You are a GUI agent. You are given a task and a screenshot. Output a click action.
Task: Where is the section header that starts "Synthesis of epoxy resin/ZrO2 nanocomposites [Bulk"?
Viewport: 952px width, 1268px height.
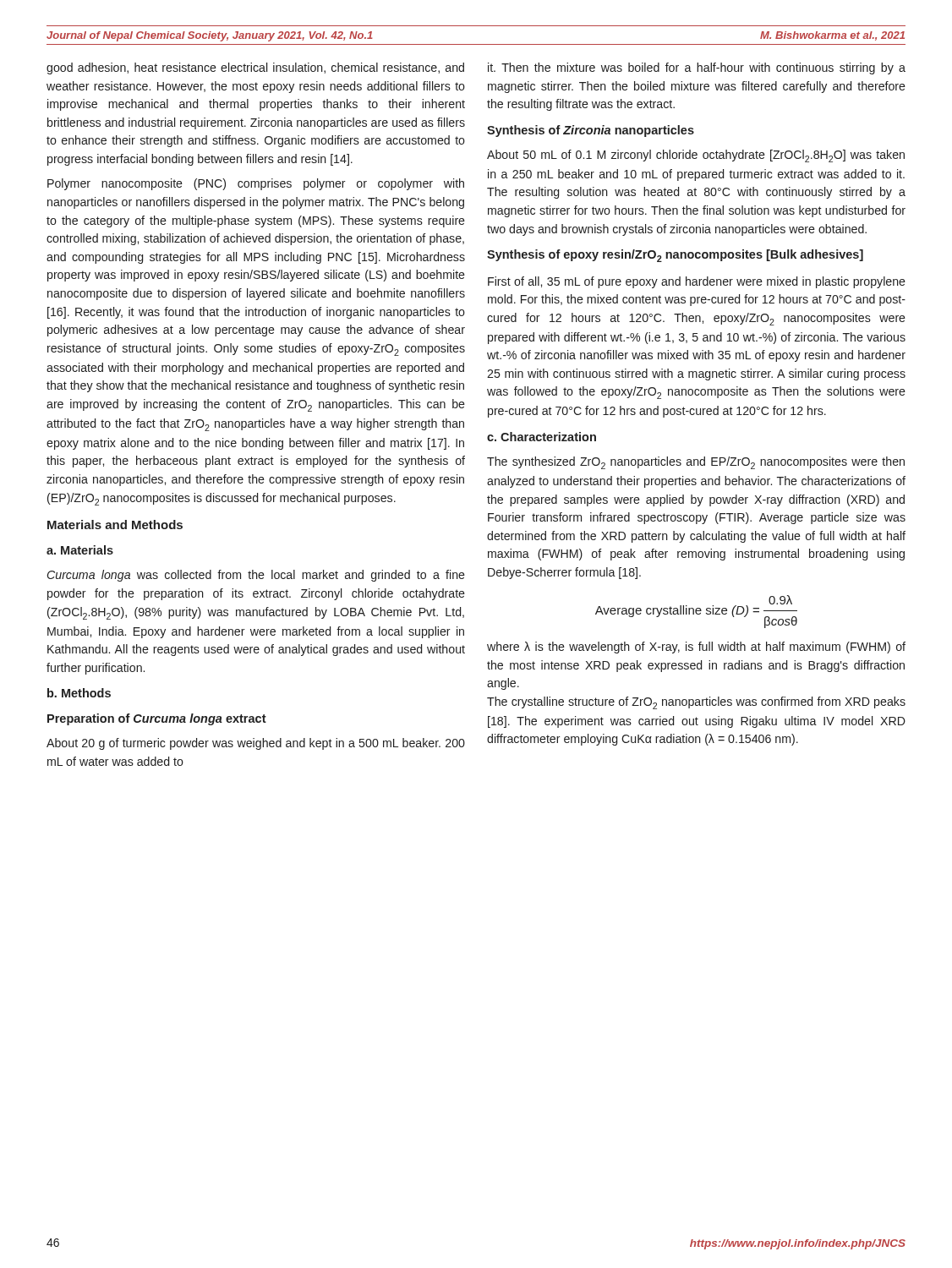696,256
